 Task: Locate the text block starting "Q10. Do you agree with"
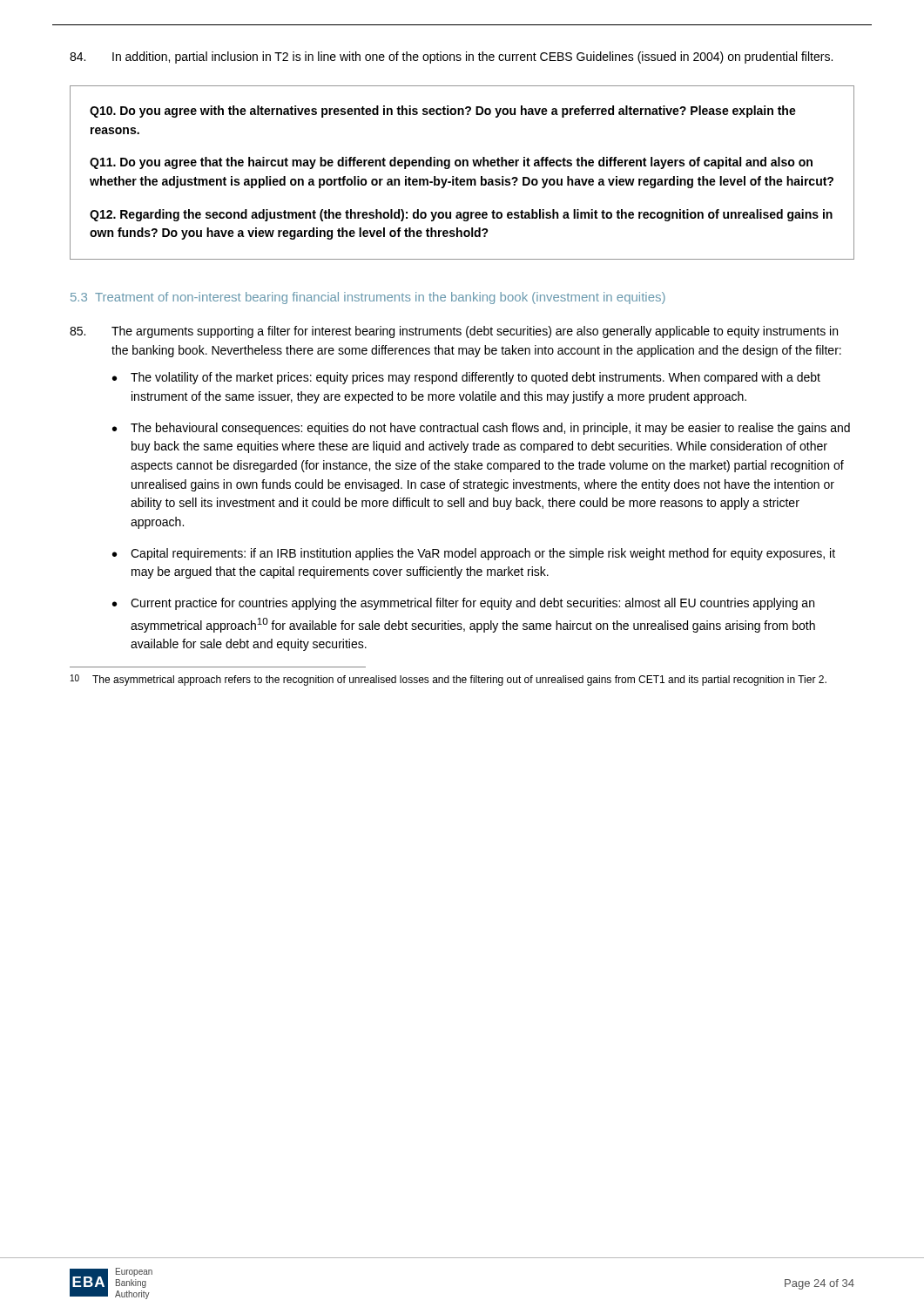[462, 173]
